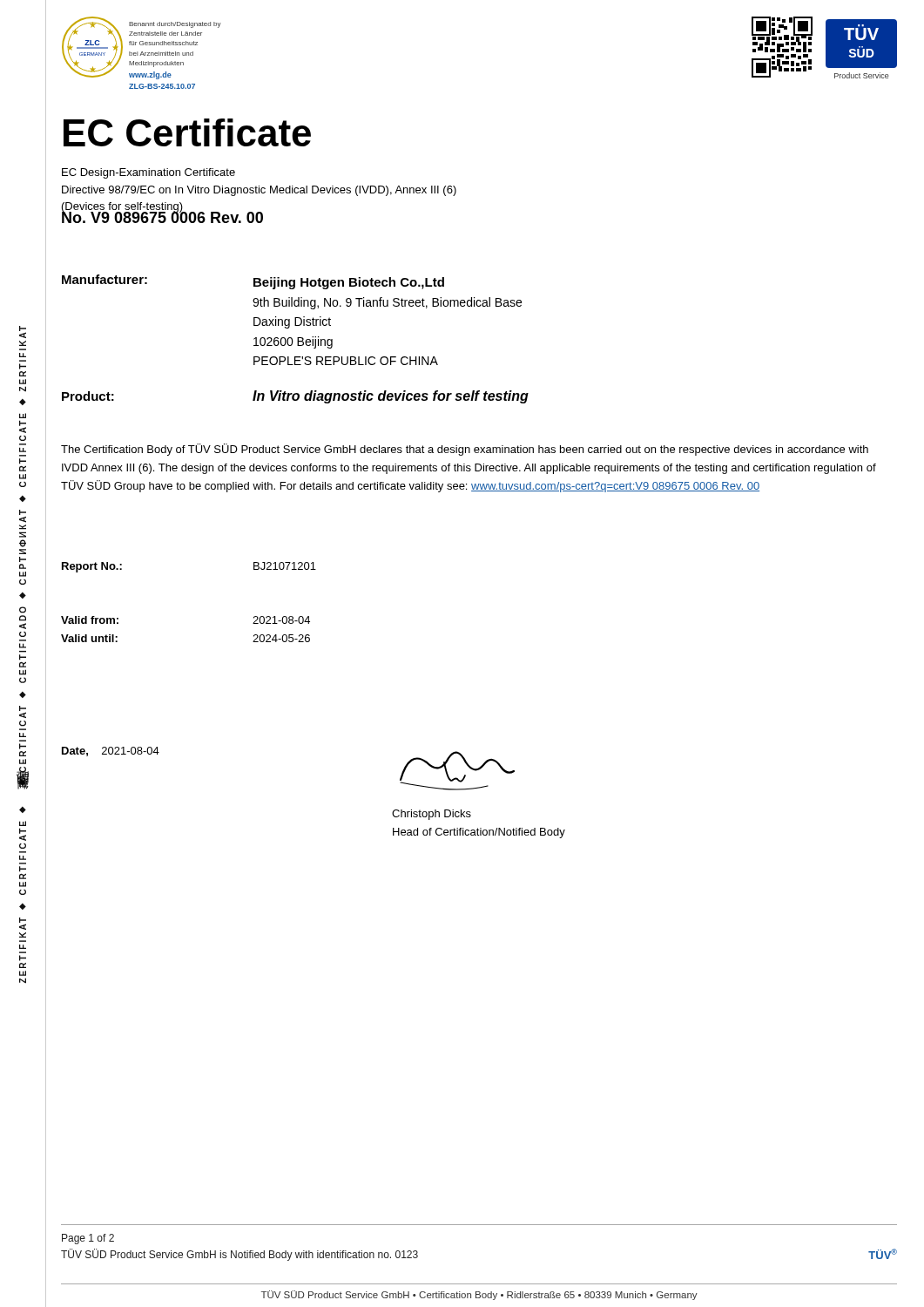
Task: Find the text block that says "Product: In Vitro"
Action: (x=295, y=396)
